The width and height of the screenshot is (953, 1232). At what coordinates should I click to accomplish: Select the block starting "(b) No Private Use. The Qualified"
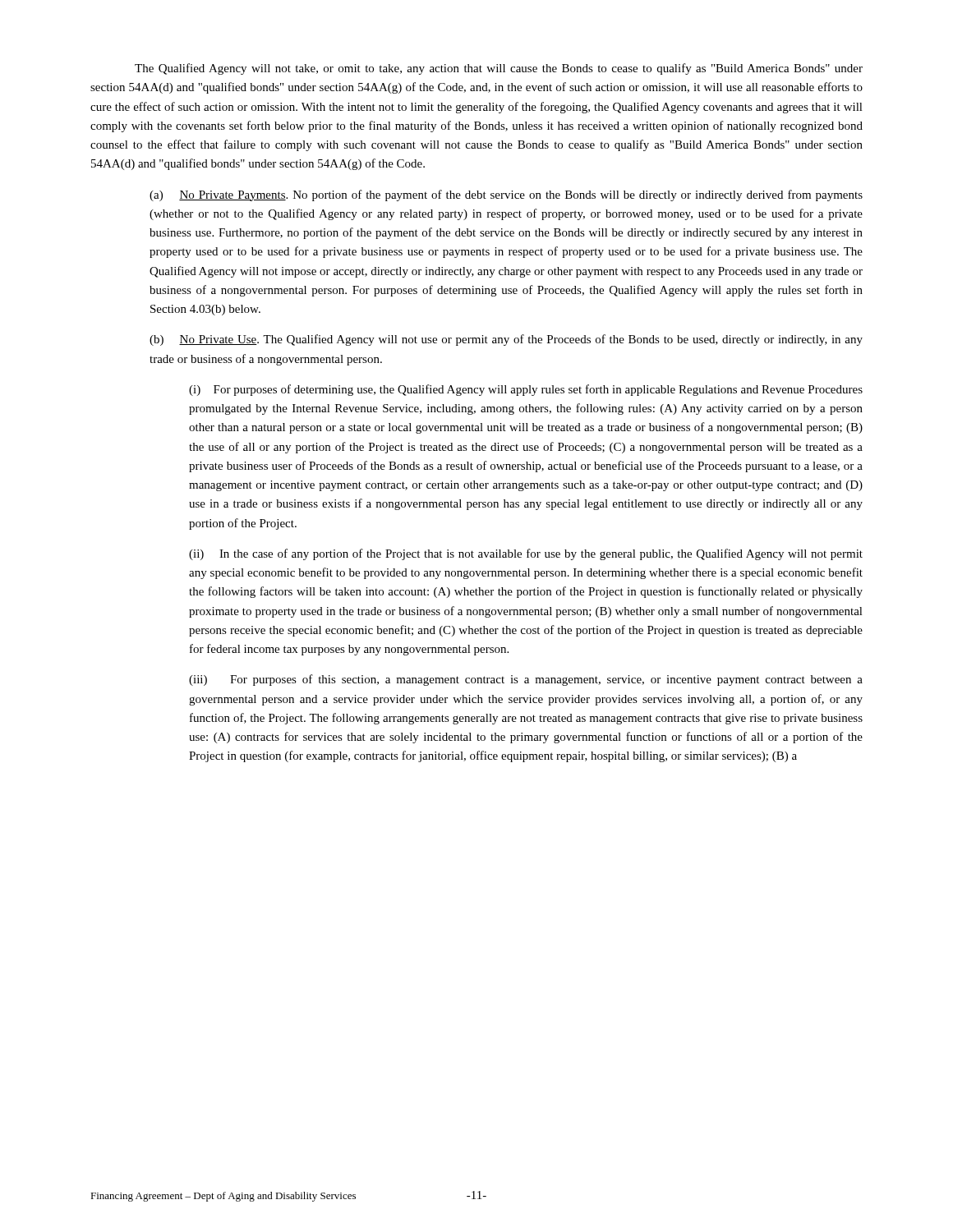pyautogui.click(x=506, y=349)
